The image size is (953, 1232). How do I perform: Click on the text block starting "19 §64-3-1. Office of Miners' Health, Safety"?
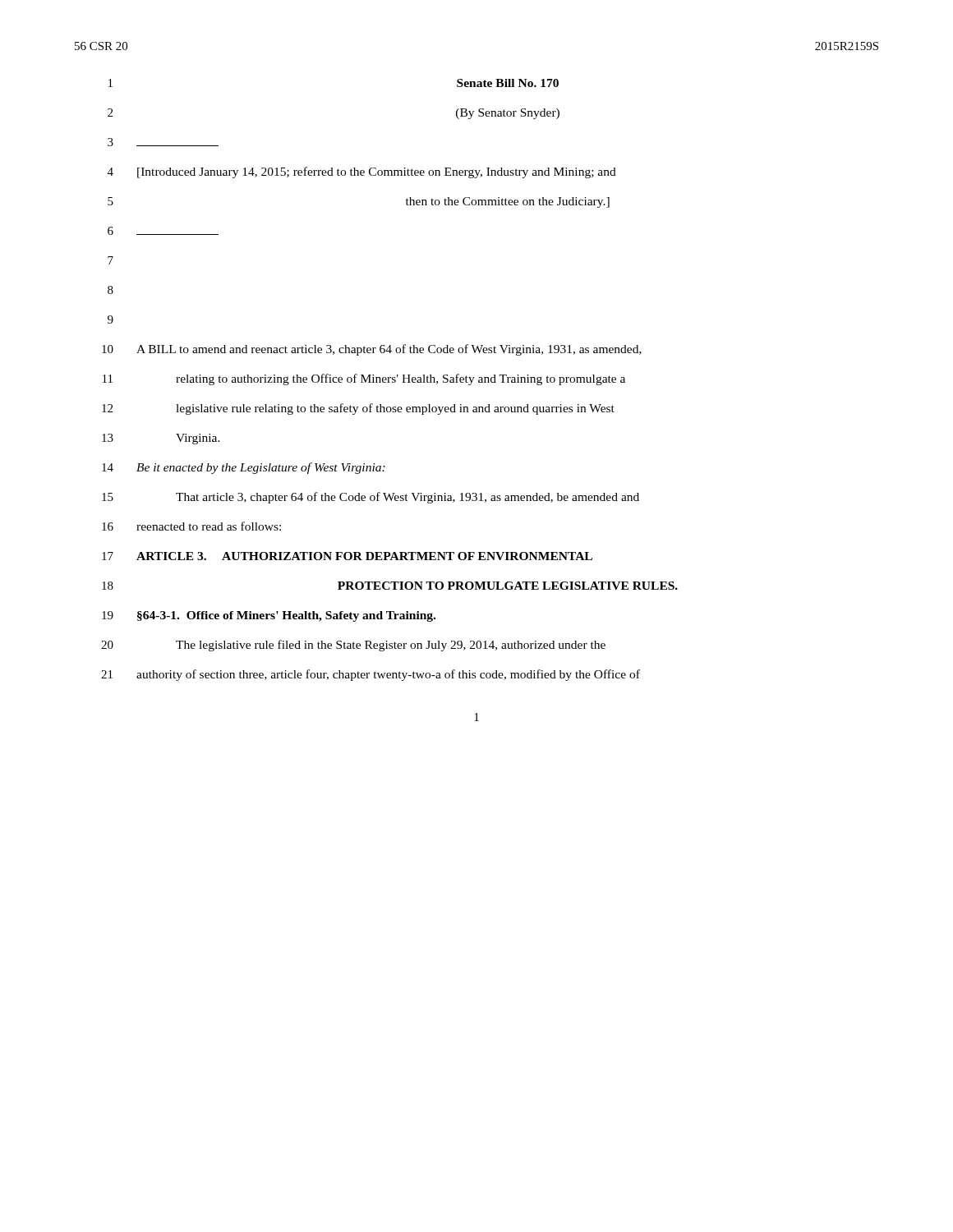click(269, 616)
